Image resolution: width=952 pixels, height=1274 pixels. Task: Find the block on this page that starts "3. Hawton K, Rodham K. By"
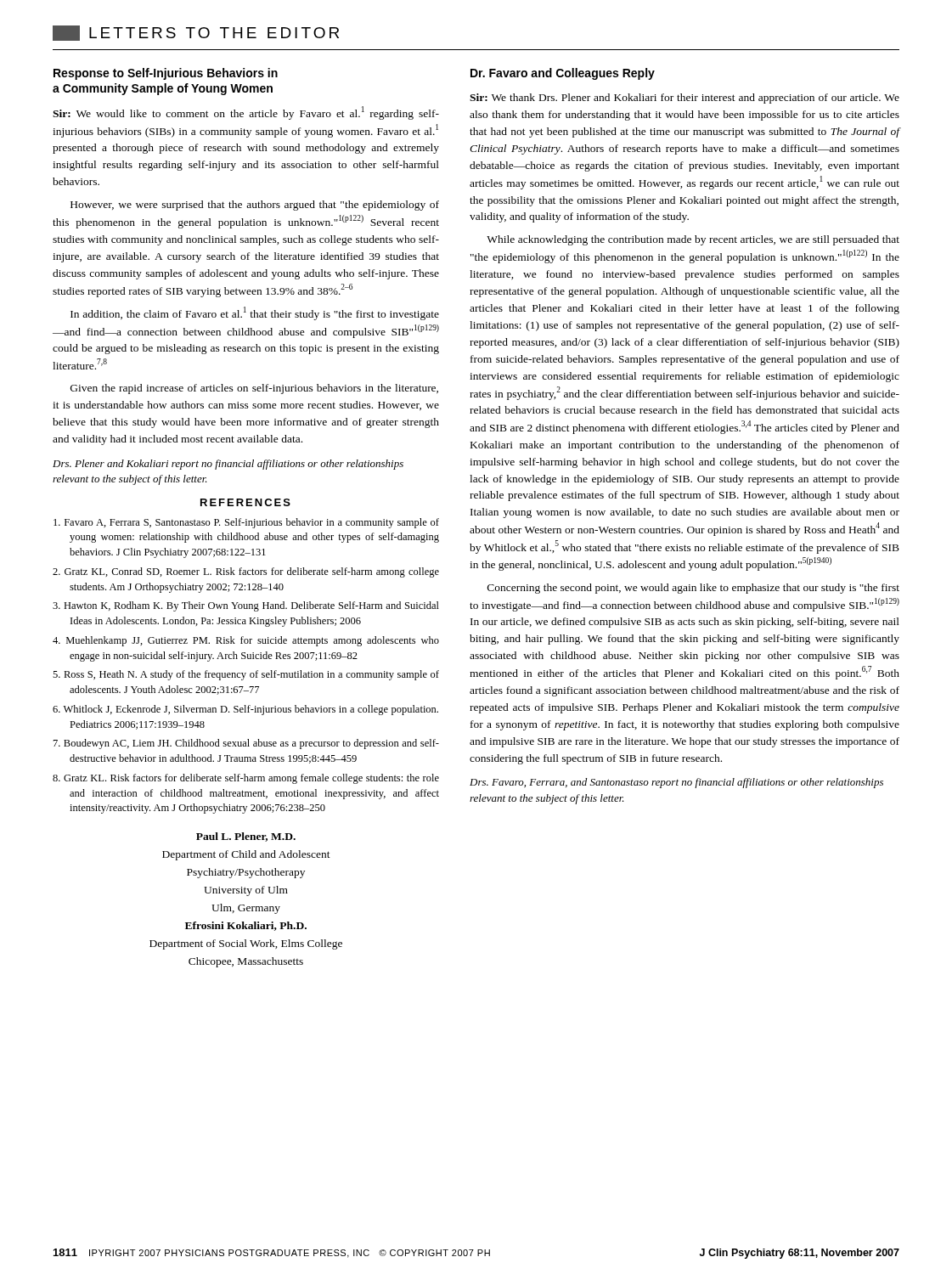click(x=246, y=613)
